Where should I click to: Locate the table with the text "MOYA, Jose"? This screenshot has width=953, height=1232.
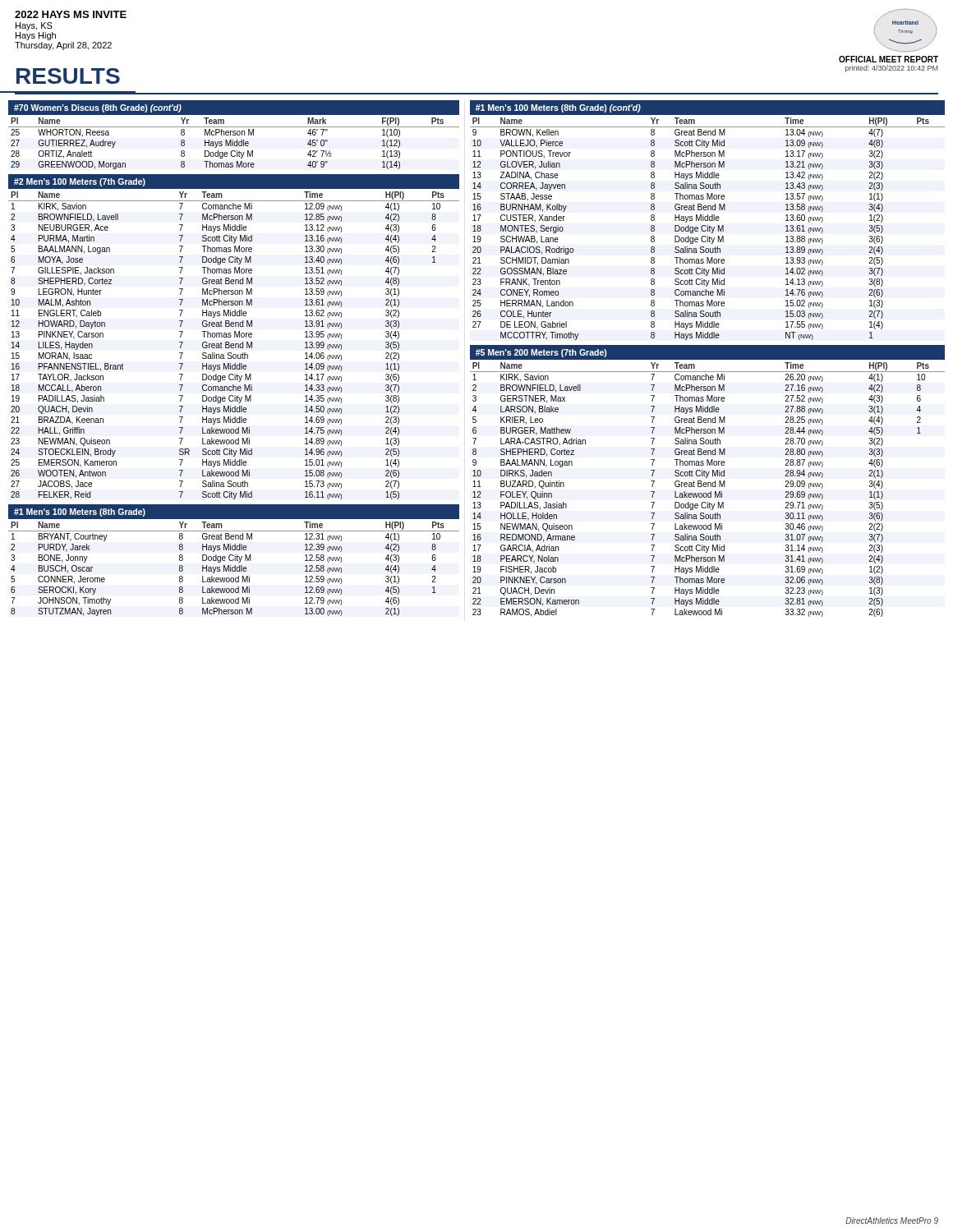click(x=234, y=345)
